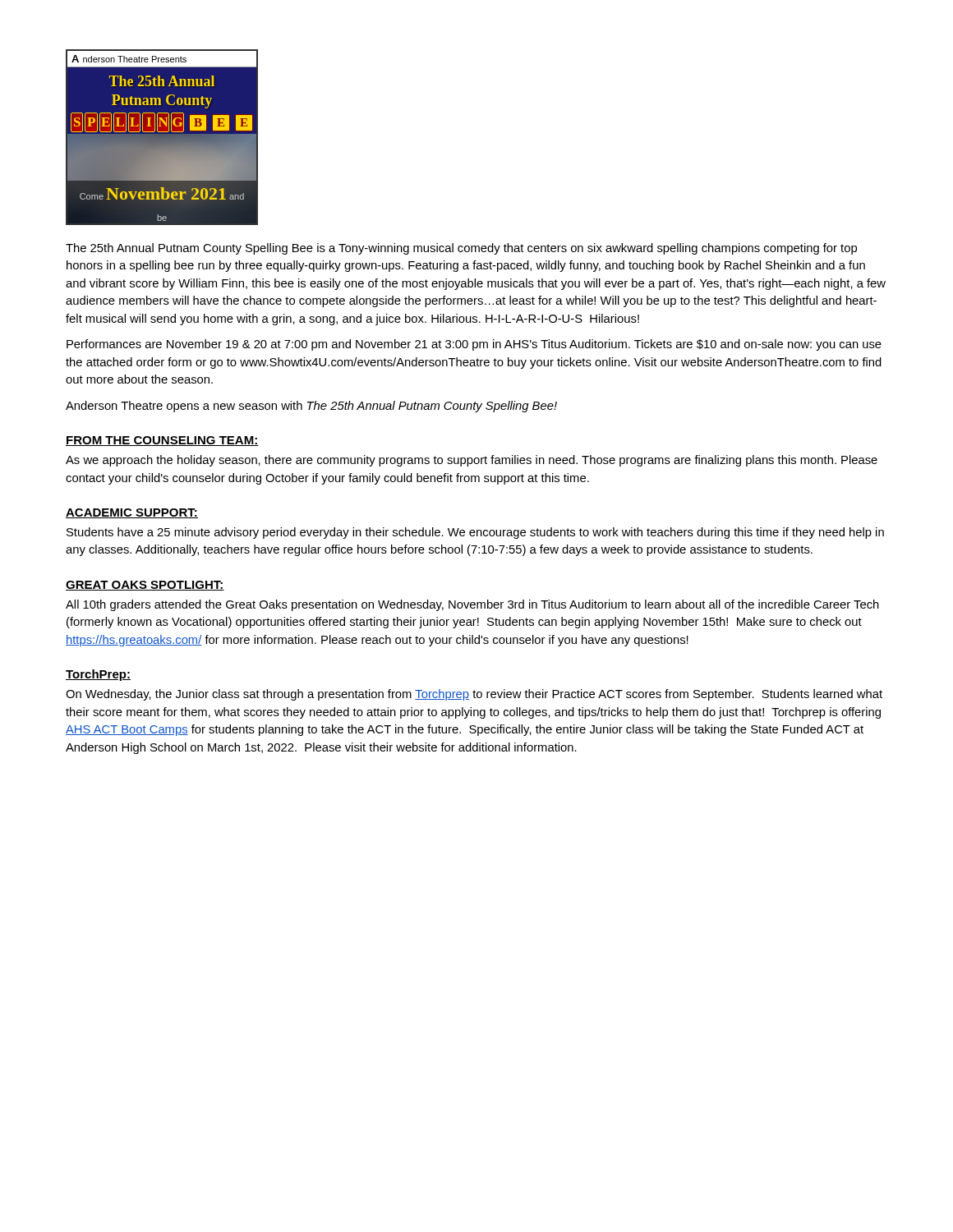Viewport: 953px width, 1232px height.
Task: Locate the text block containing "On Wednesday, the Junior class"
Action: click(x=474, y=721)
